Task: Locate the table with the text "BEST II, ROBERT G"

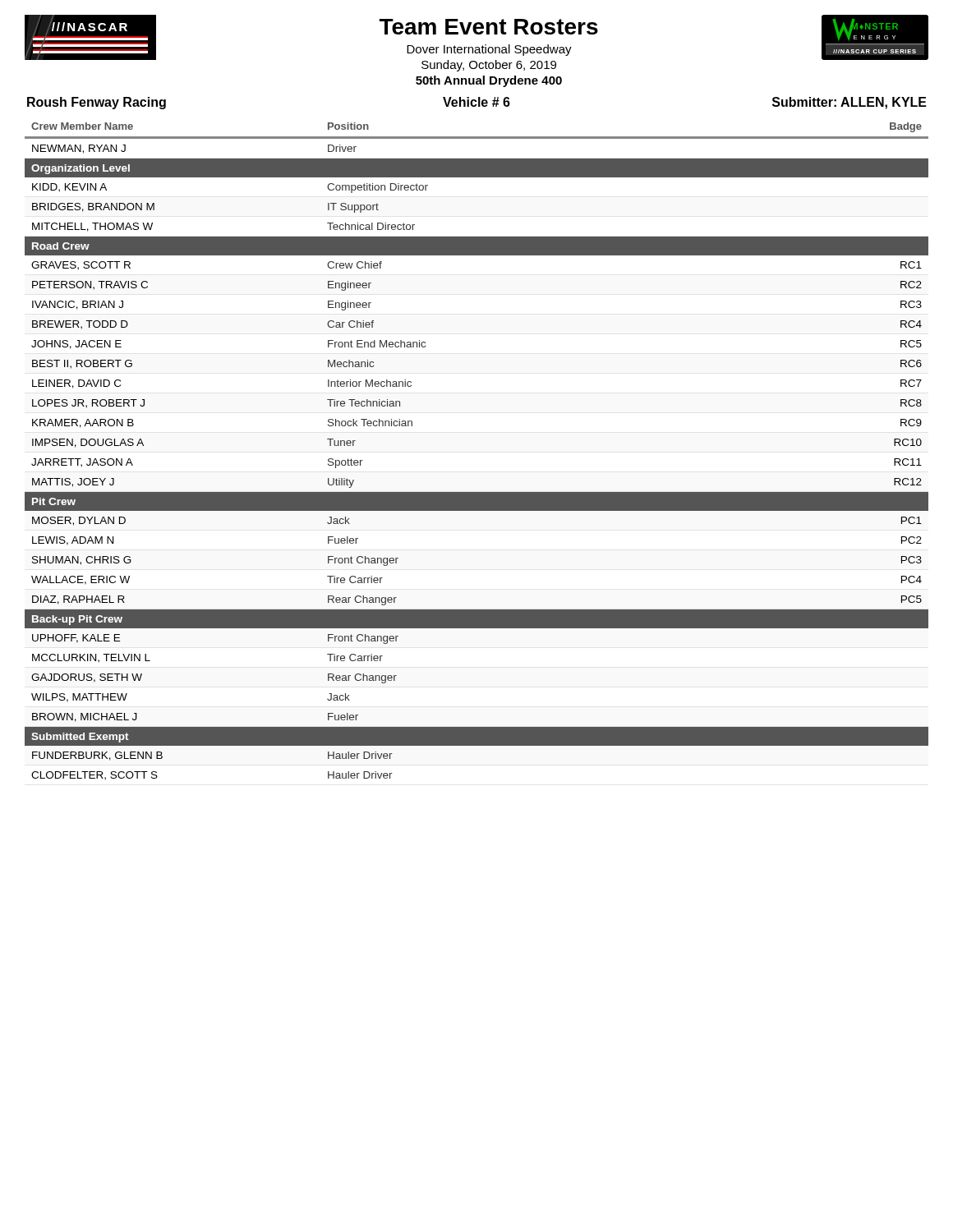Action: pyautogui.click(x=476, y=450)
